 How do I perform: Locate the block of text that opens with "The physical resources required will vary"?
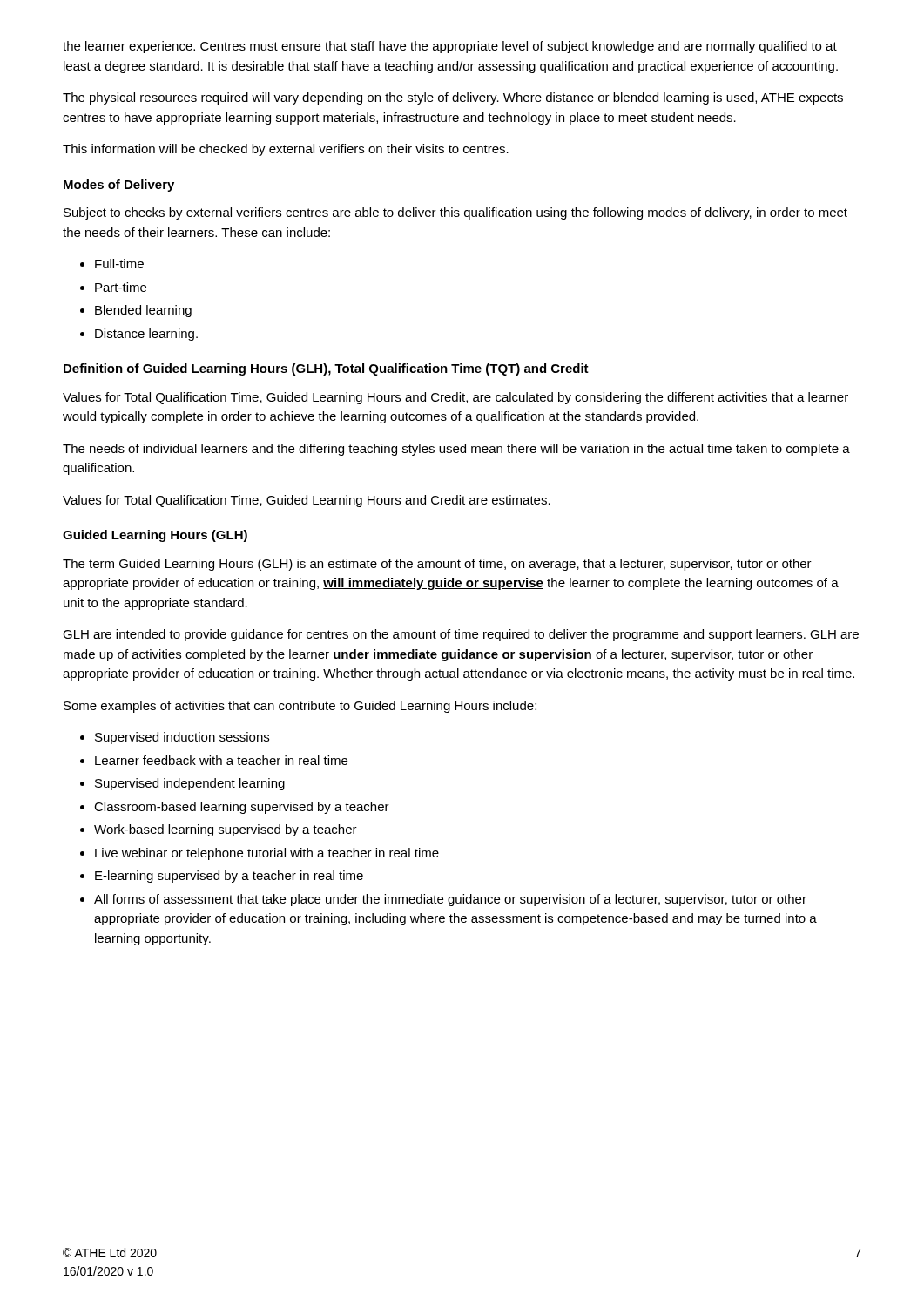(462, 108)
